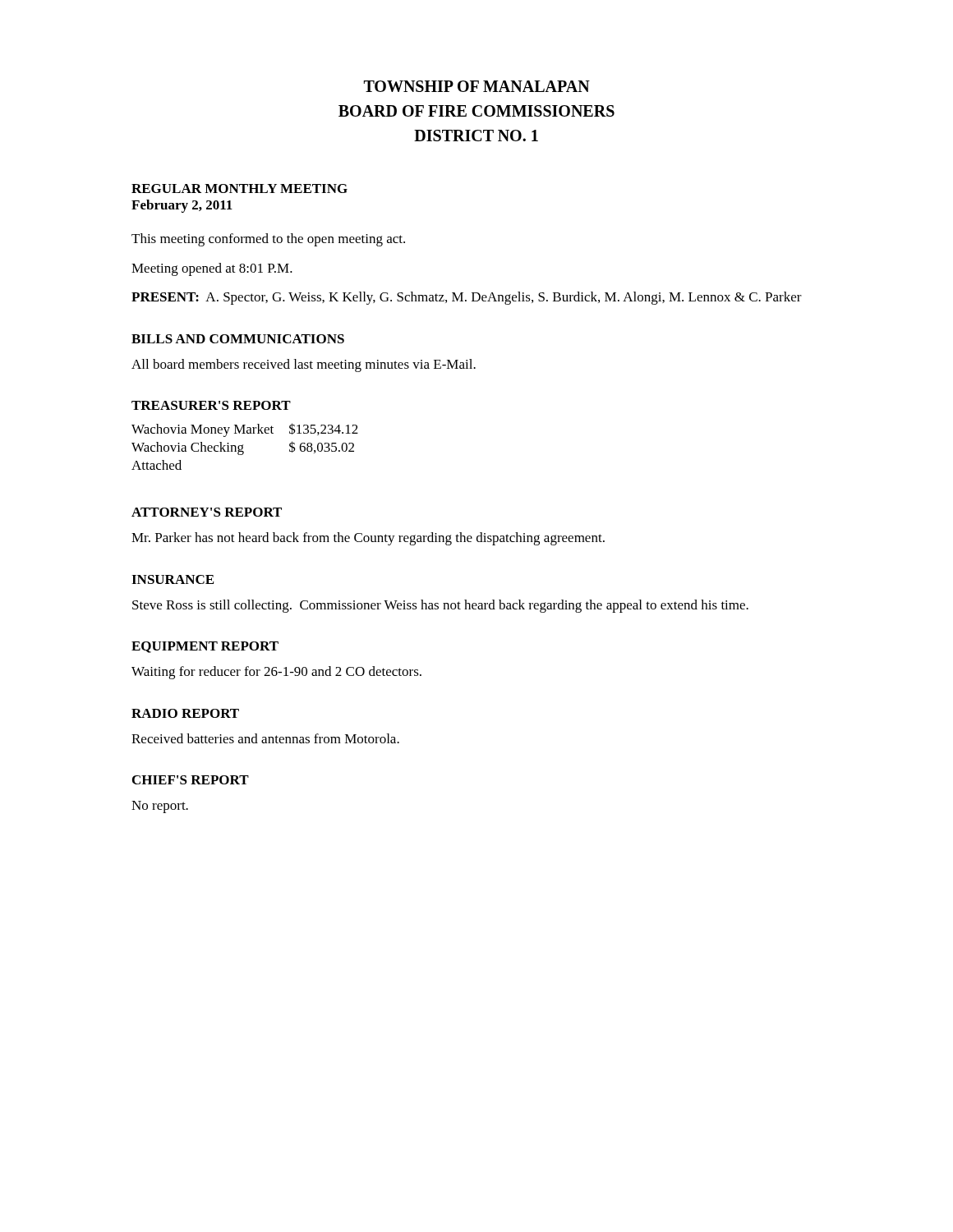Select the section header containing "EQUIPMENT REPORT"
This screenshot has width=953, height=1232.
click(x=205, y=646)
